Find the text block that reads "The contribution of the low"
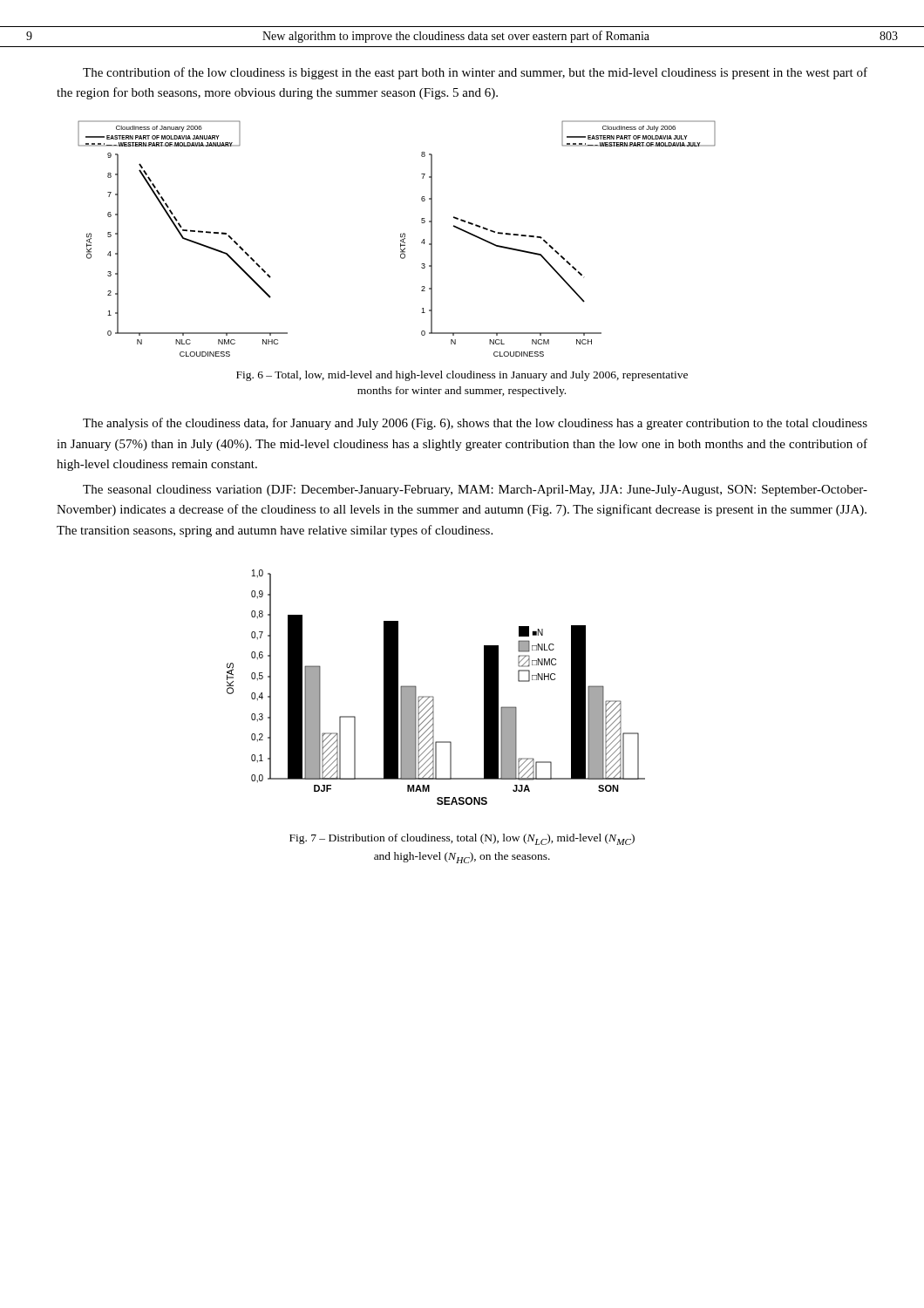The width and height of the screenshot is (924, 1308). point(462,83)
